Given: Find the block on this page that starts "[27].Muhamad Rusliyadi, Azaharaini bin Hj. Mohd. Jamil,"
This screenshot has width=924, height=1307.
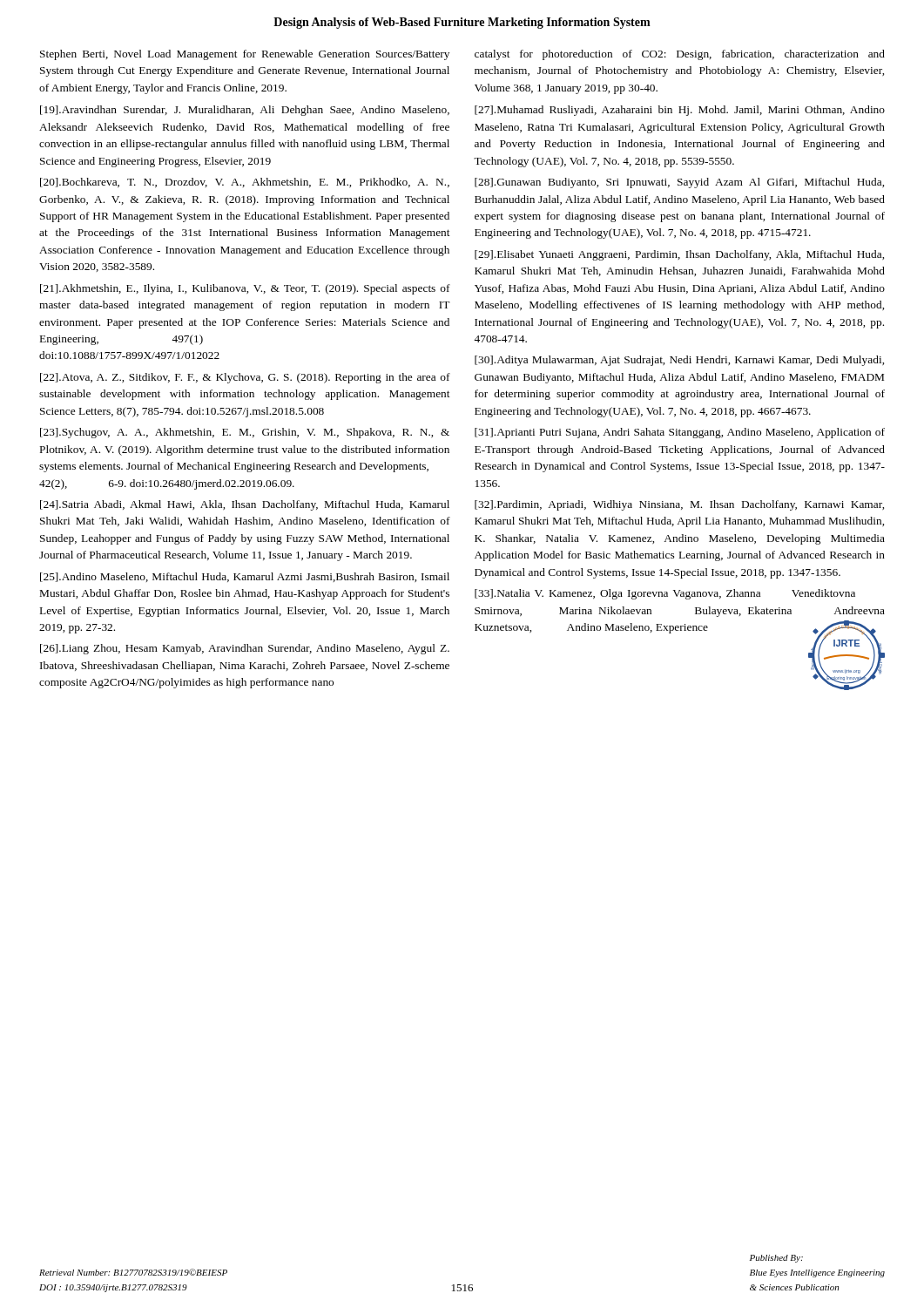Looking at the screenshot, I should click(680, 135).
